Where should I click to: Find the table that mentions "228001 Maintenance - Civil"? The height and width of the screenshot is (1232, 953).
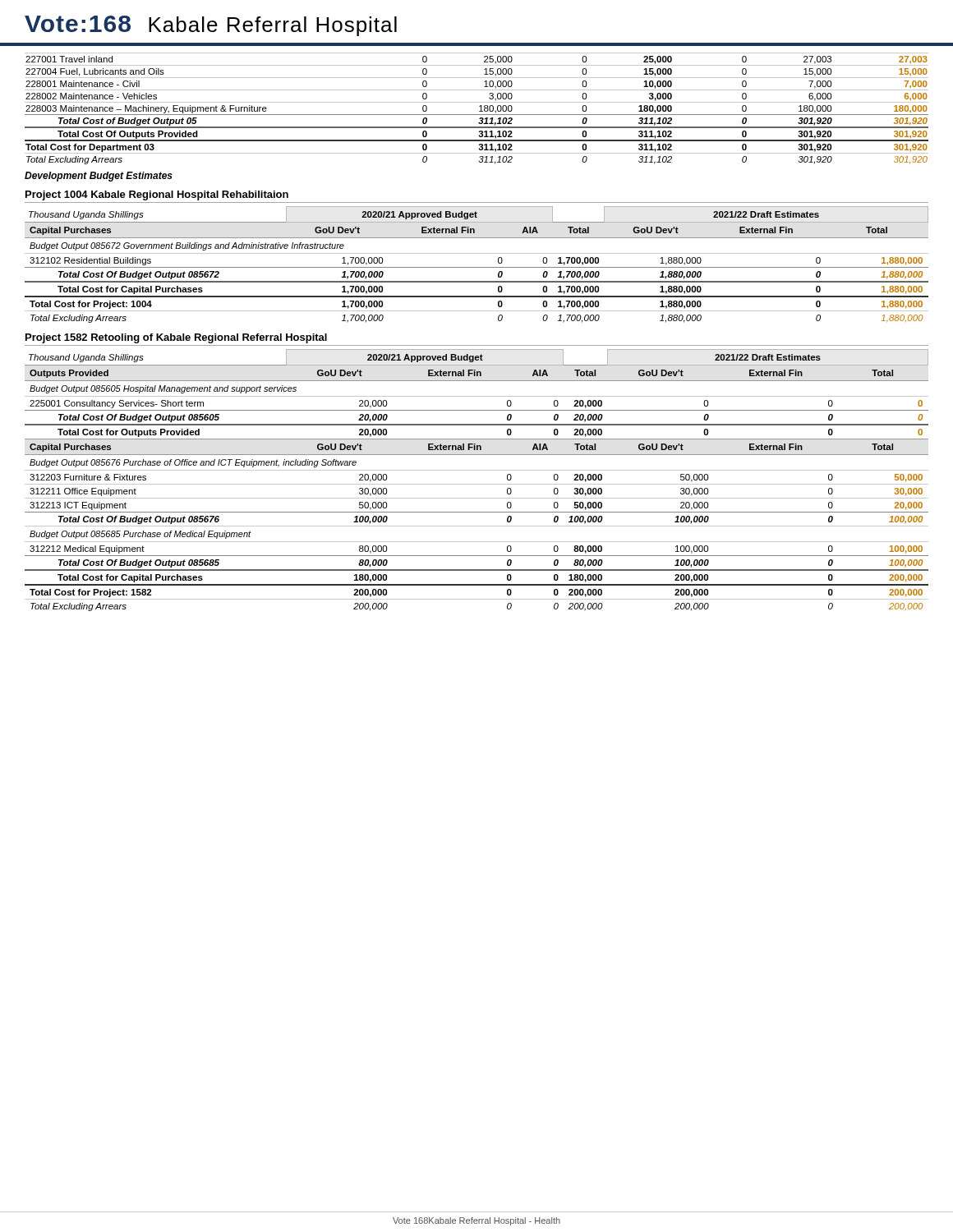(476, 109)
